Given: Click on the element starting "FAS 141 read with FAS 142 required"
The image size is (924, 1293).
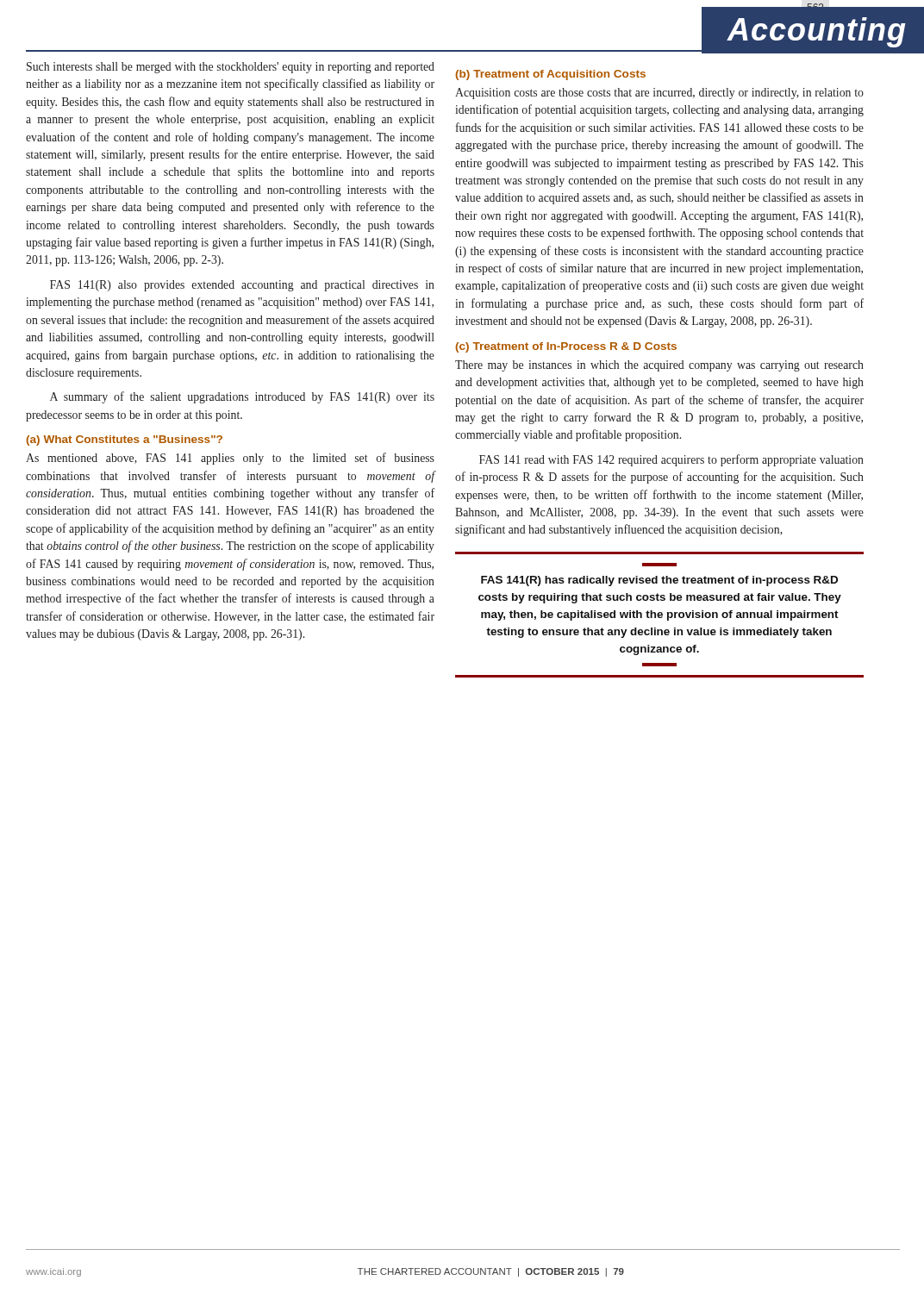Looking at the screenshot, I should tap(659, 495).
